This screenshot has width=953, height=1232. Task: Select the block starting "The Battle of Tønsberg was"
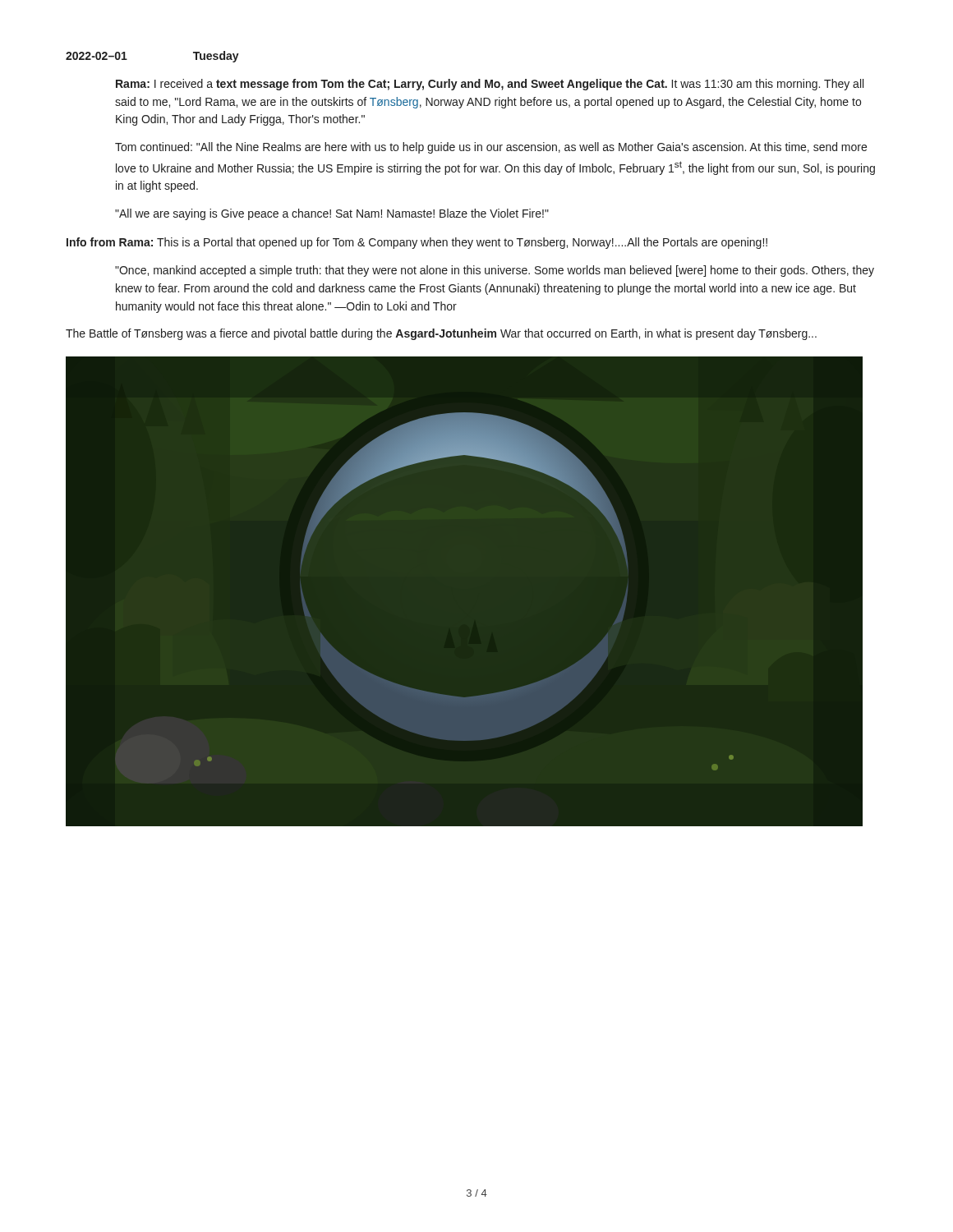tap(476, 334)
